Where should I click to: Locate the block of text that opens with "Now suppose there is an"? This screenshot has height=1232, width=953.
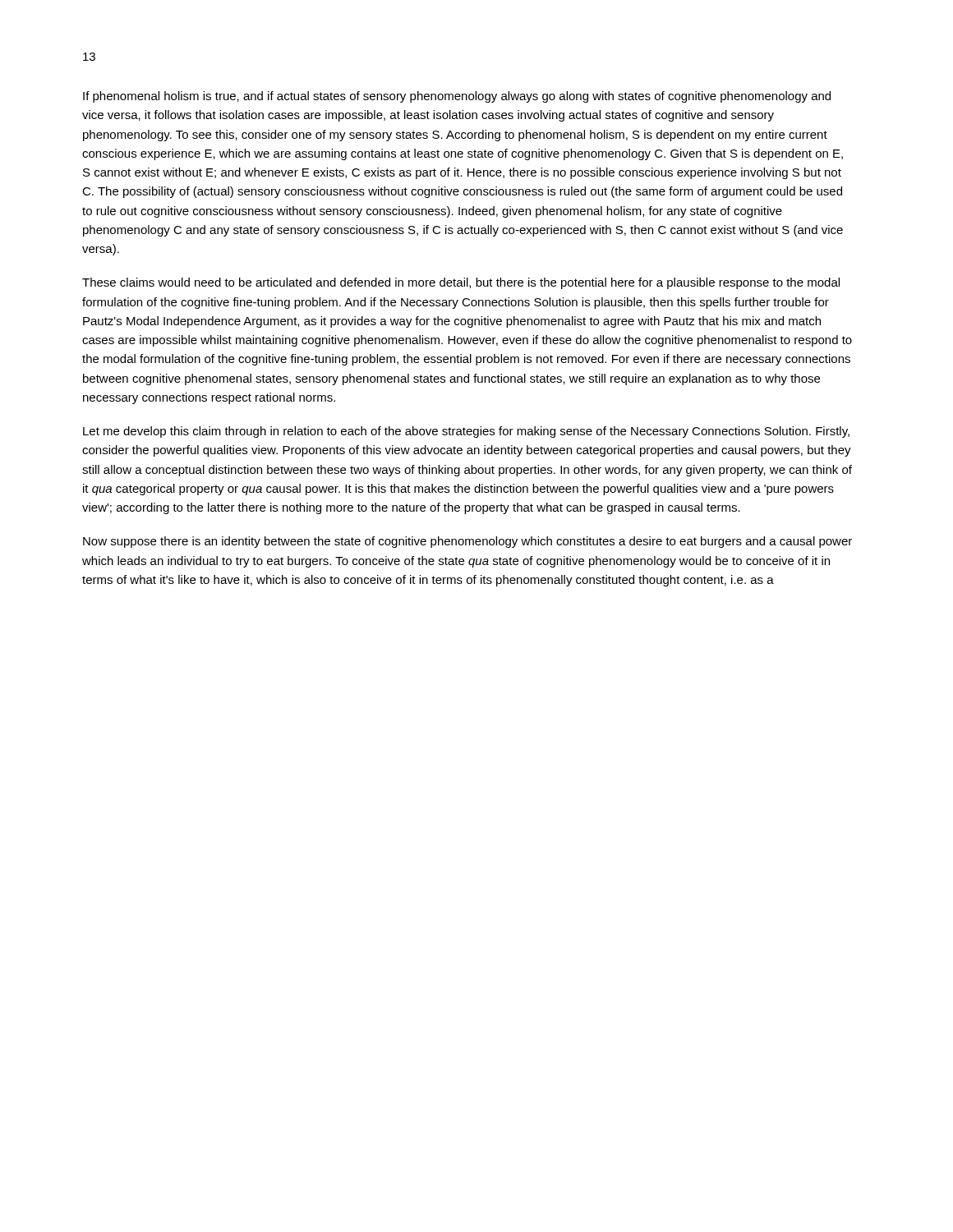coord(467,560)
